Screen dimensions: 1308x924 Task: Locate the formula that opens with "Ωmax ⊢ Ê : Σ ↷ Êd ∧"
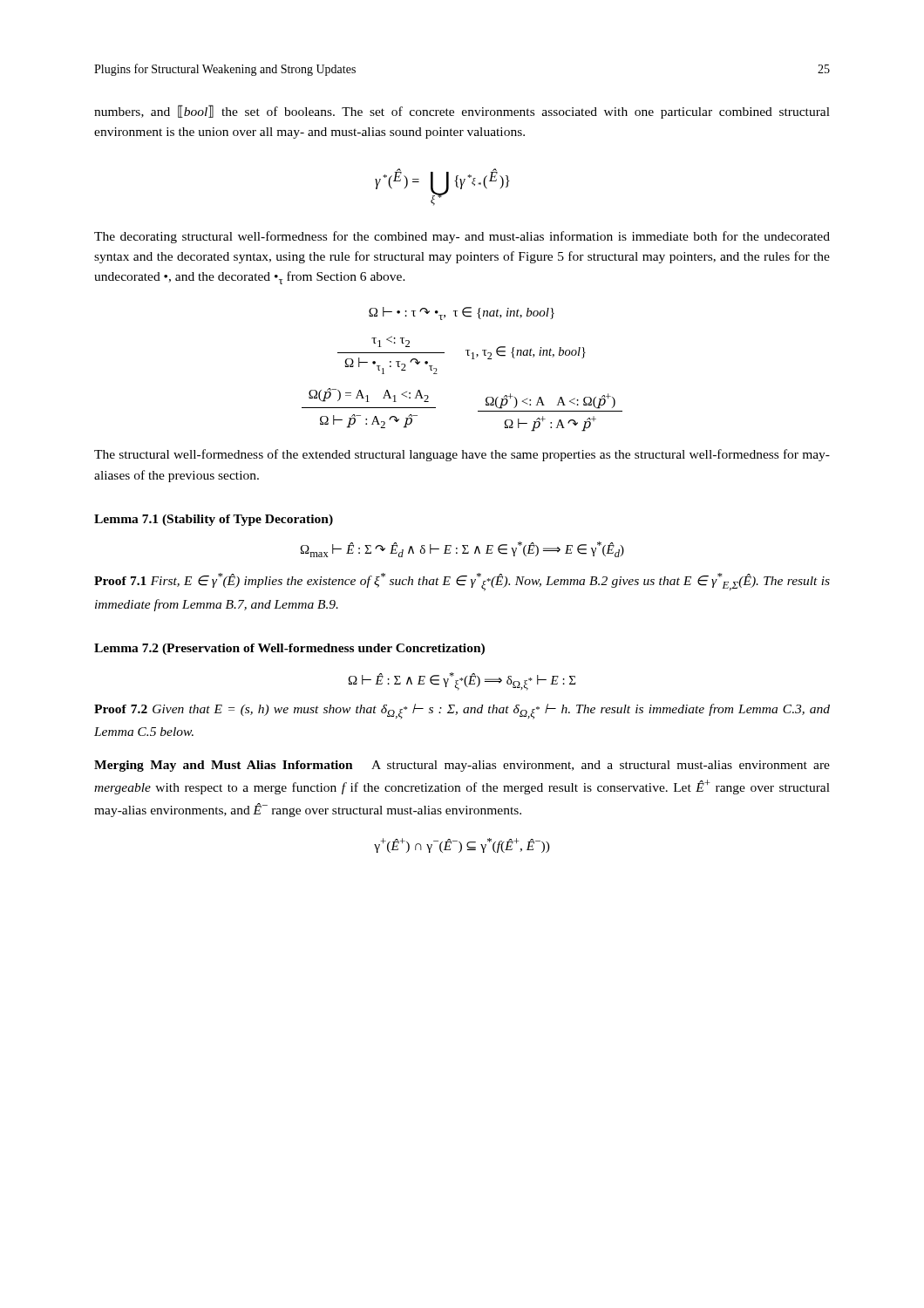click(x=462, y=549)
